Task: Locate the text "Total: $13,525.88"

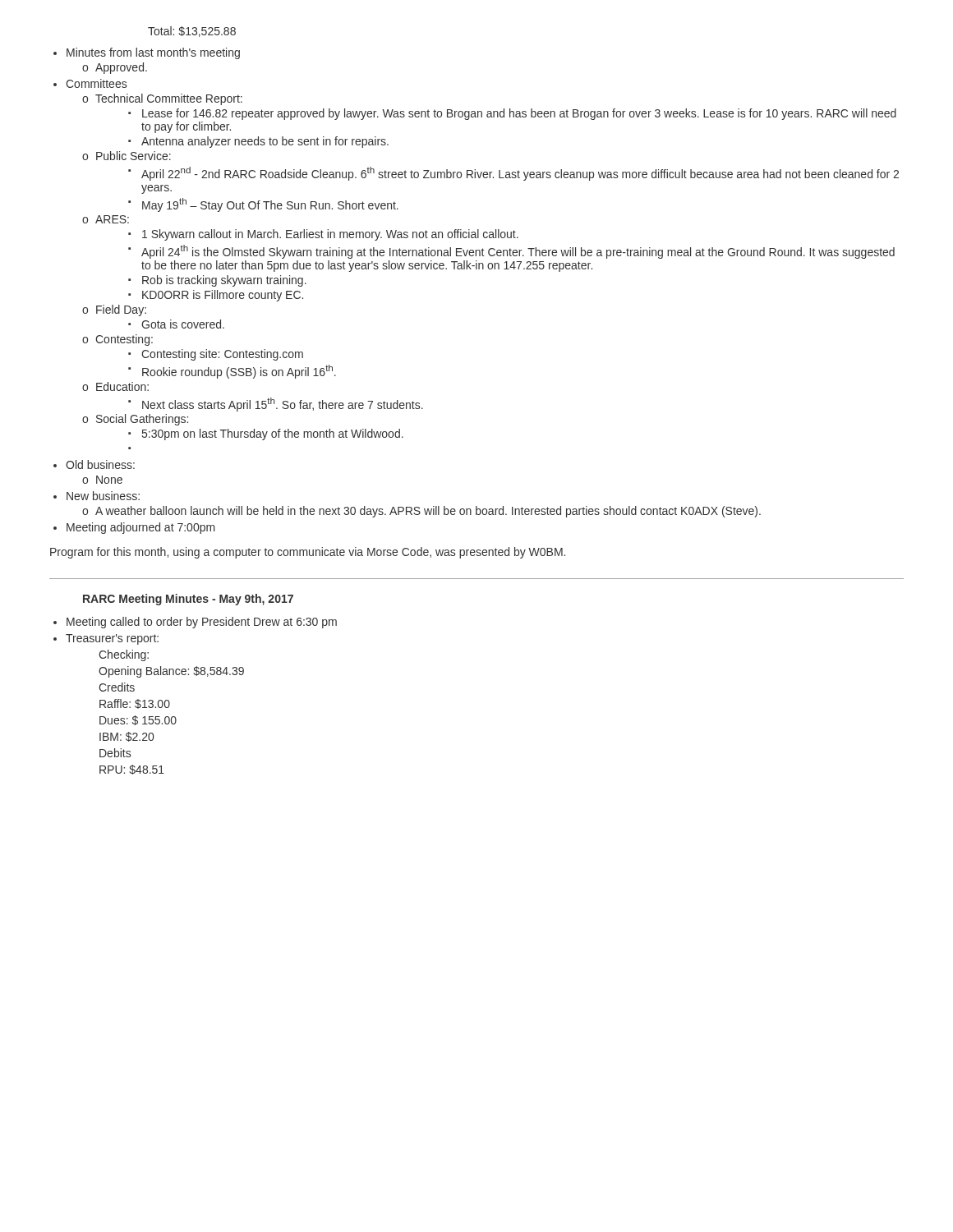Action: [192, 31]
